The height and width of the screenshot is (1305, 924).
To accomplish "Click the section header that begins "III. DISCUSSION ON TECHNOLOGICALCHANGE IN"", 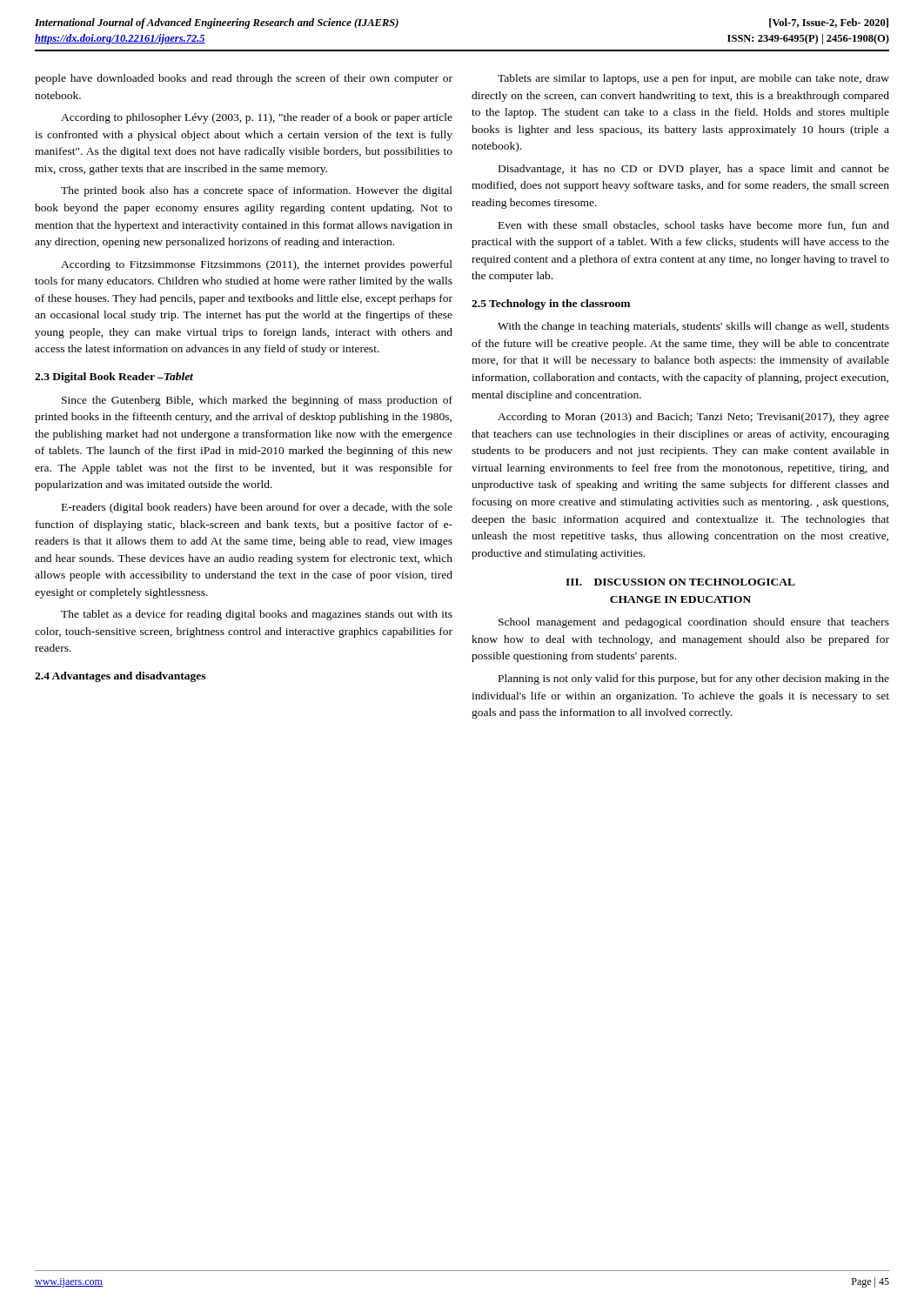I will (680, 590).
